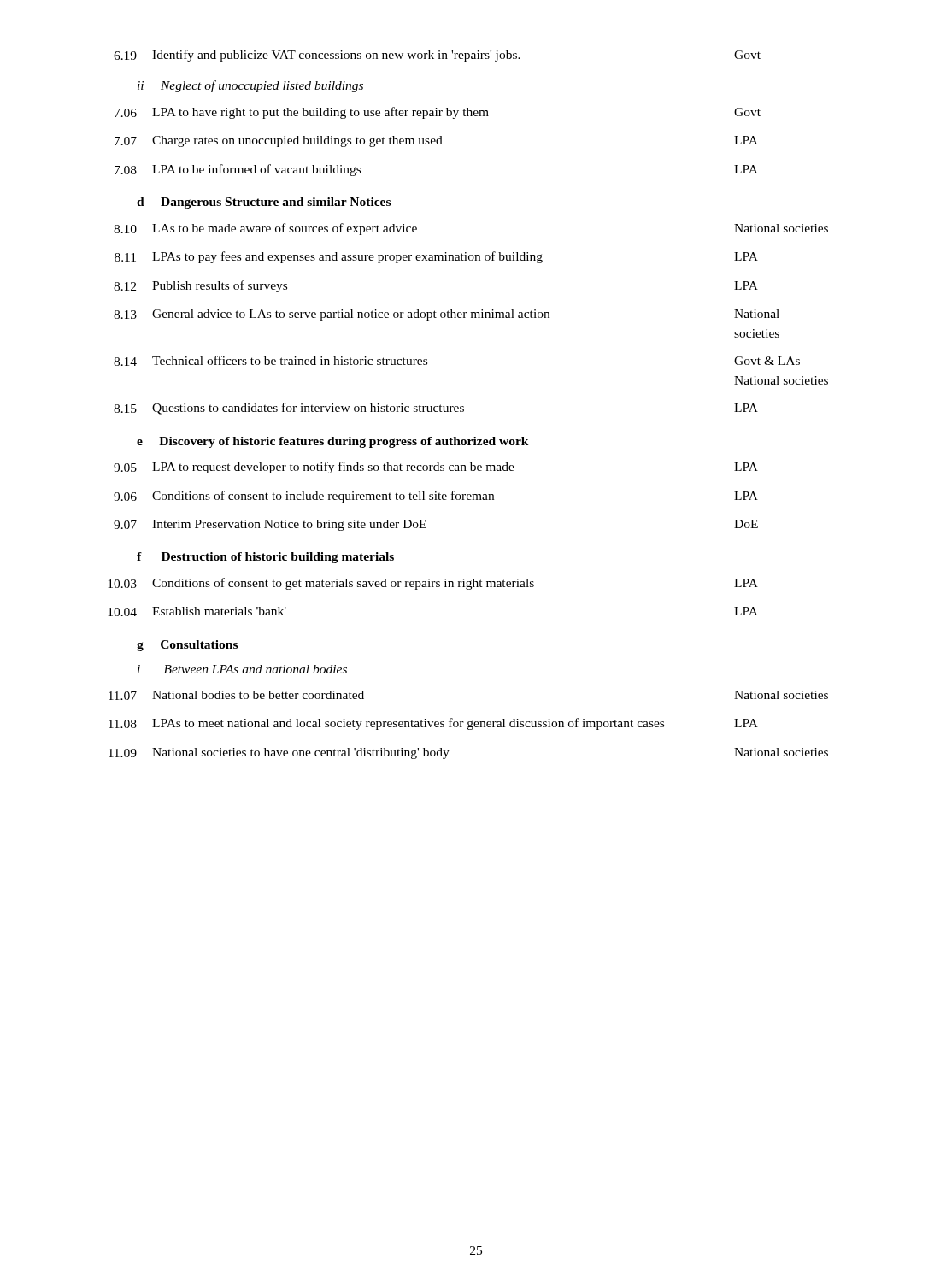The image size is (952, 1282).
Task: Select the element starting "8.15 Questions to"
Action: point(436,409)
